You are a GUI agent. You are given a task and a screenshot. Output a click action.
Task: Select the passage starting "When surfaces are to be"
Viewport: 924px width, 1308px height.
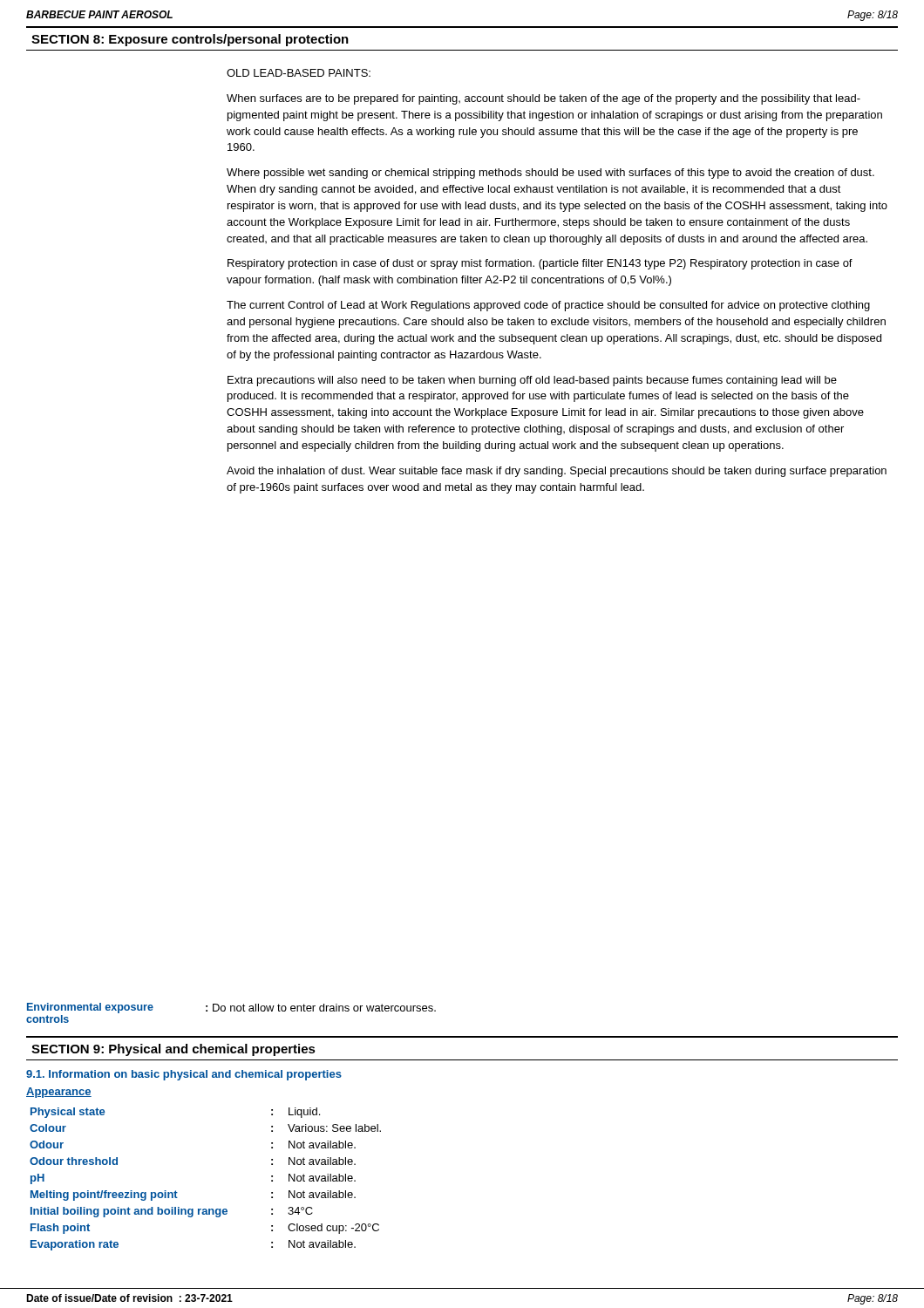(x=555, y=123)
